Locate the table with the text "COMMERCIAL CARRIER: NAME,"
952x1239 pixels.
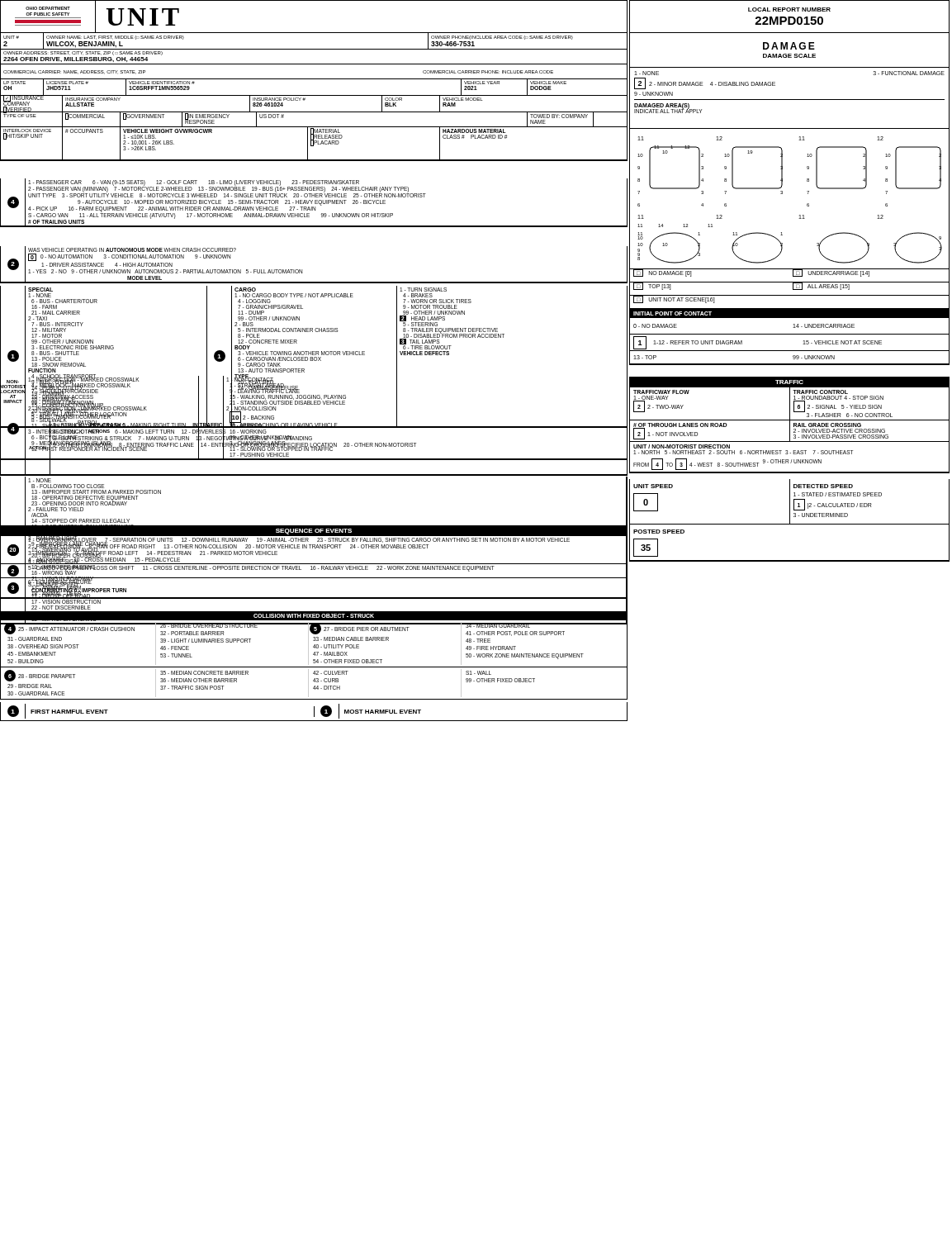314,72
